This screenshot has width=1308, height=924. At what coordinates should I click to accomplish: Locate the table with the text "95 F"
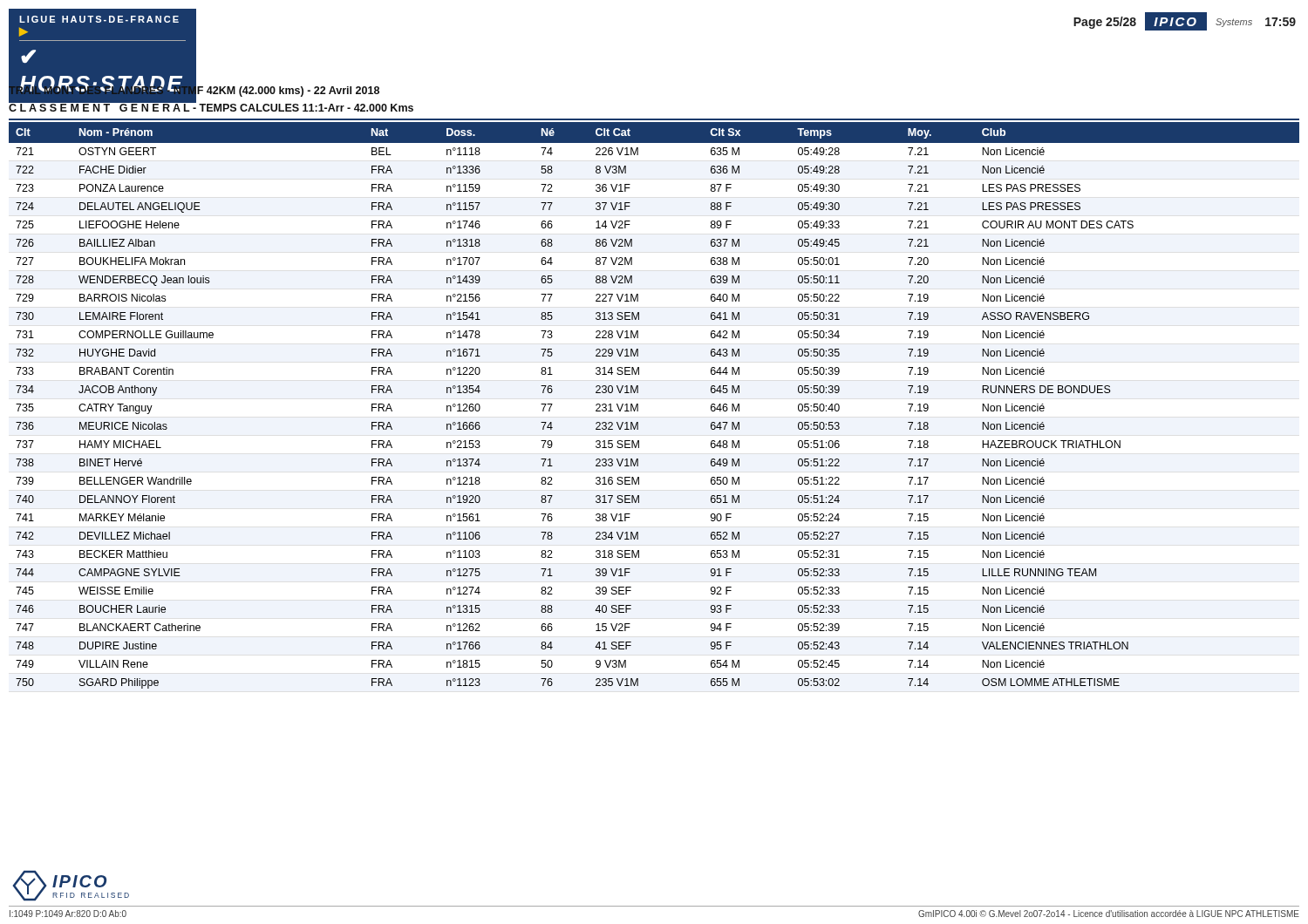pos(654,407)
